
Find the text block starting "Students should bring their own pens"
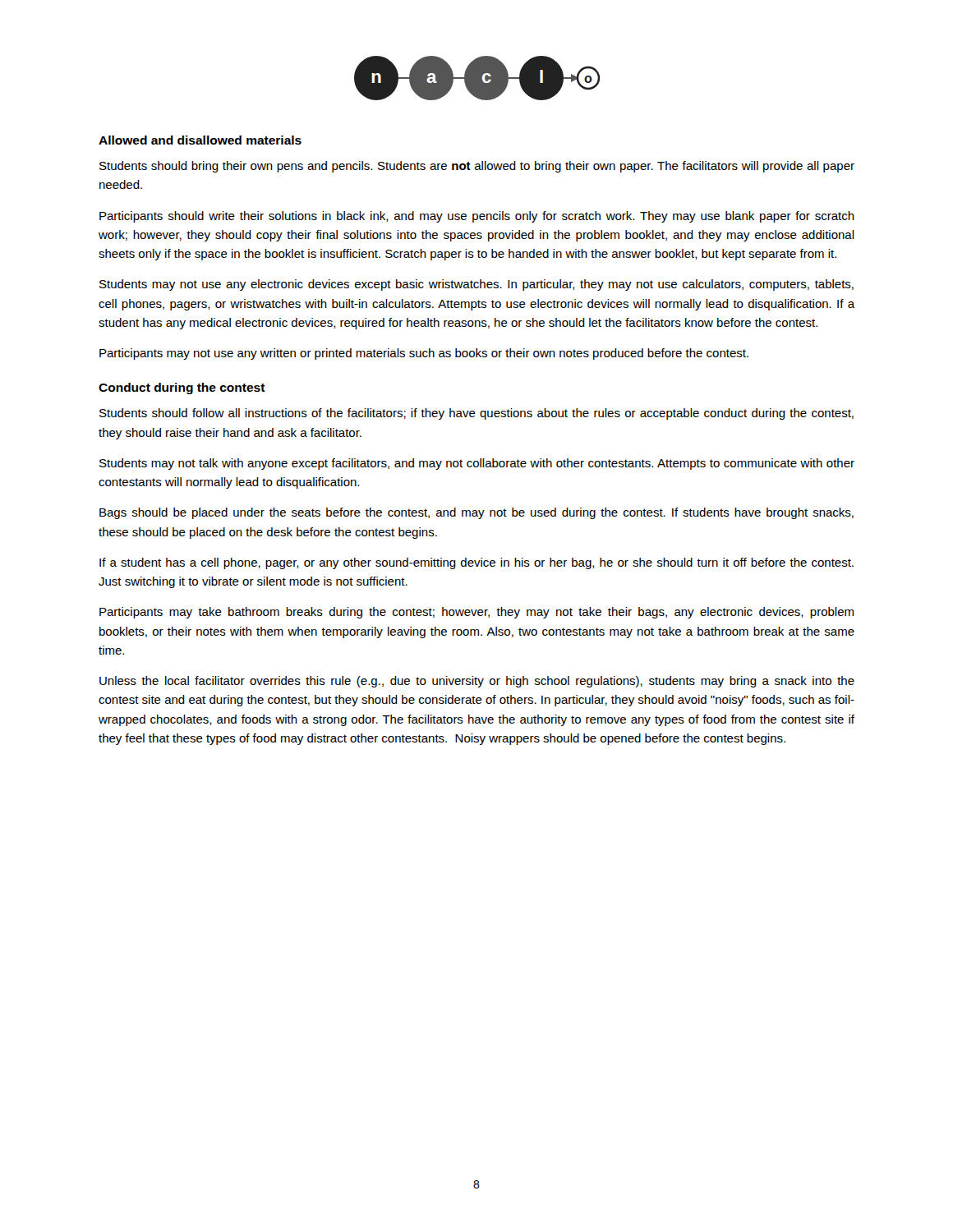click(x=476, y=175)
